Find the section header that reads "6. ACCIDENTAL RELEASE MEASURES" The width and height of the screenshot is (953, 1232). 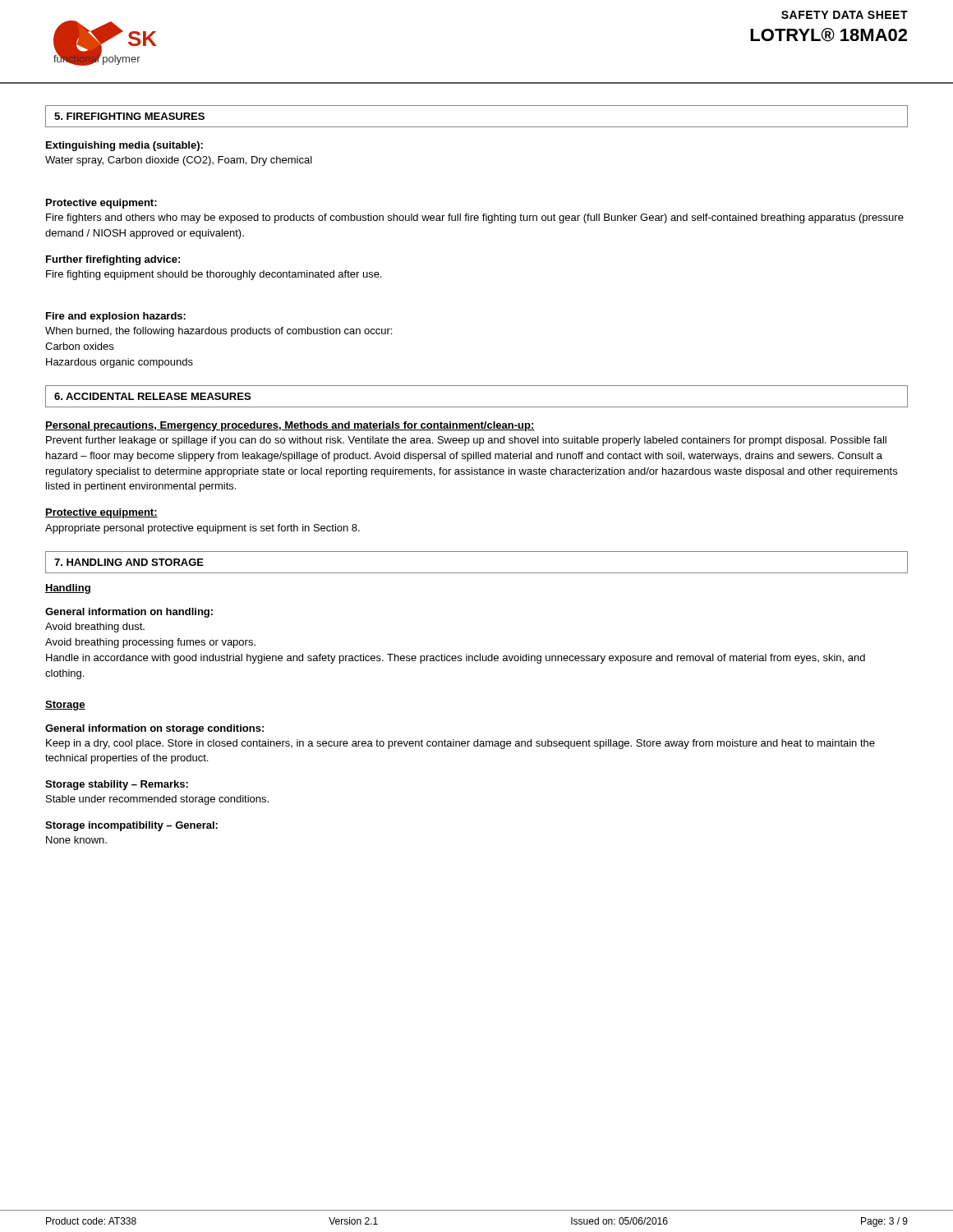click(x=153, y=396)
